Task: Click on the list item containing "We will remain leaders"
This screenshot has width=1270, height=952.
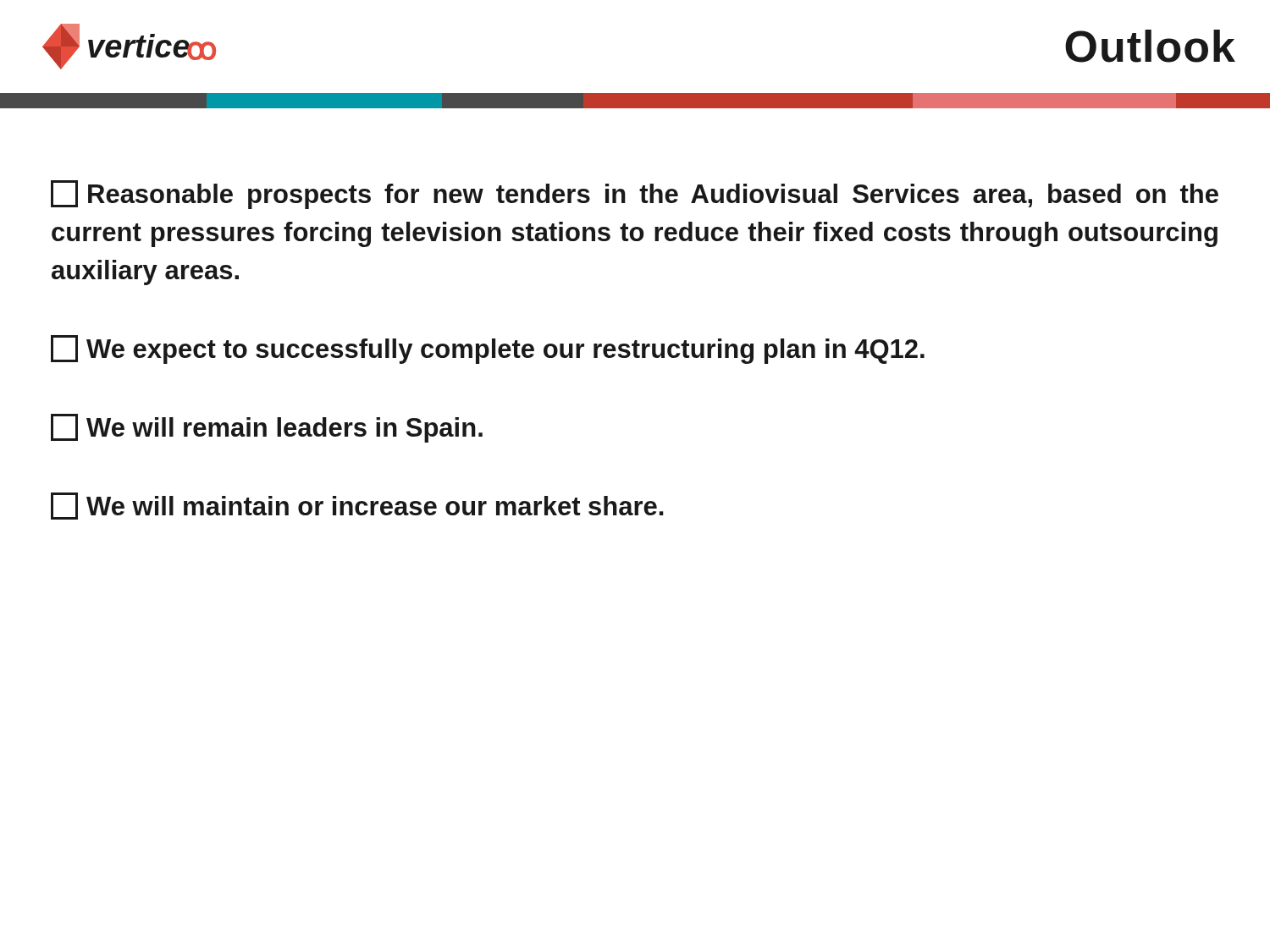Action: point(267,428)
